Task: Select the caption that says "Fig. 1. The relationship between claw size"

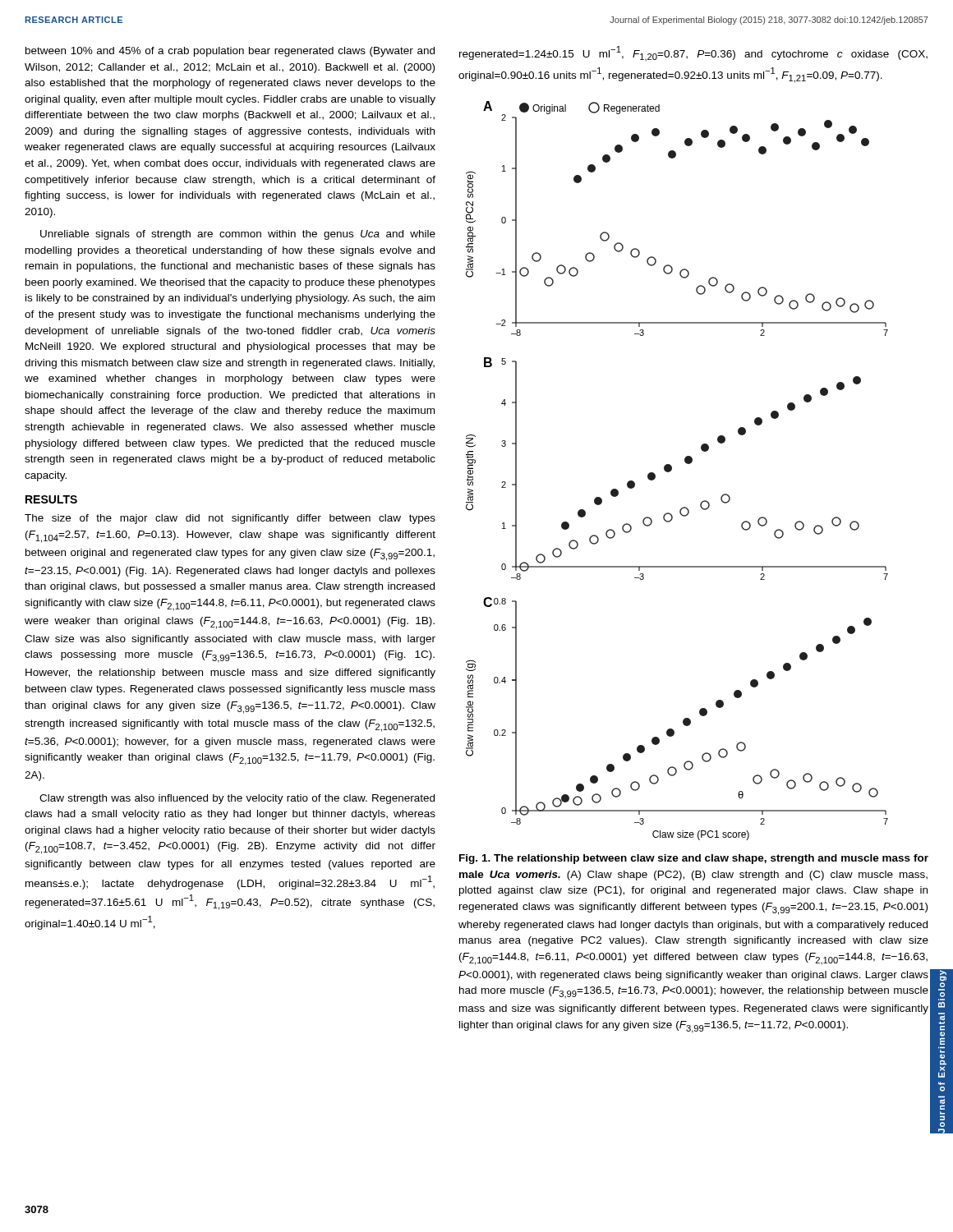Action: (693, 942)
